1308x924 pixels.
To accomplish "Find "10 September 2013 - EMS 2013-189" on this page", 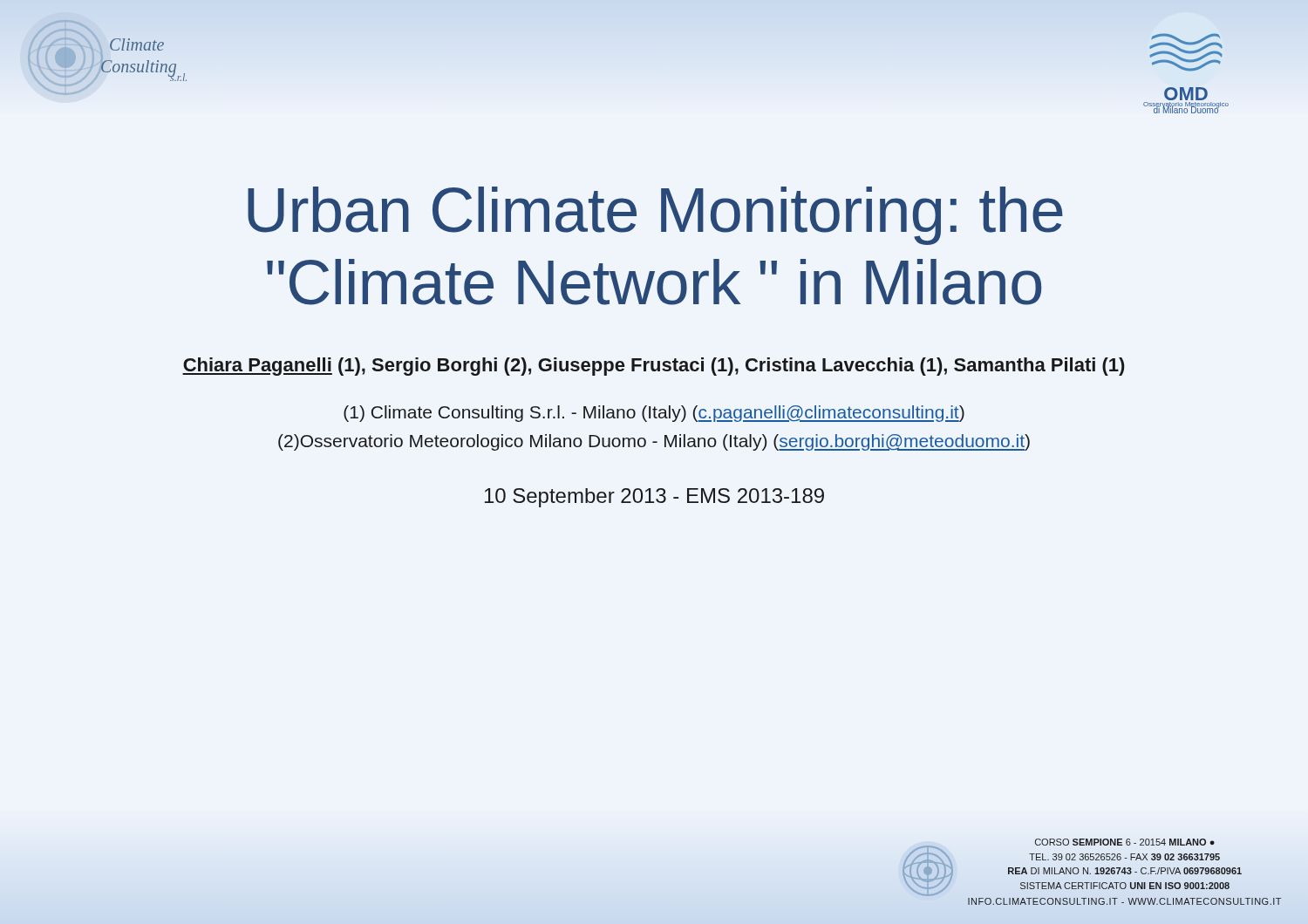I will point(654,495).
